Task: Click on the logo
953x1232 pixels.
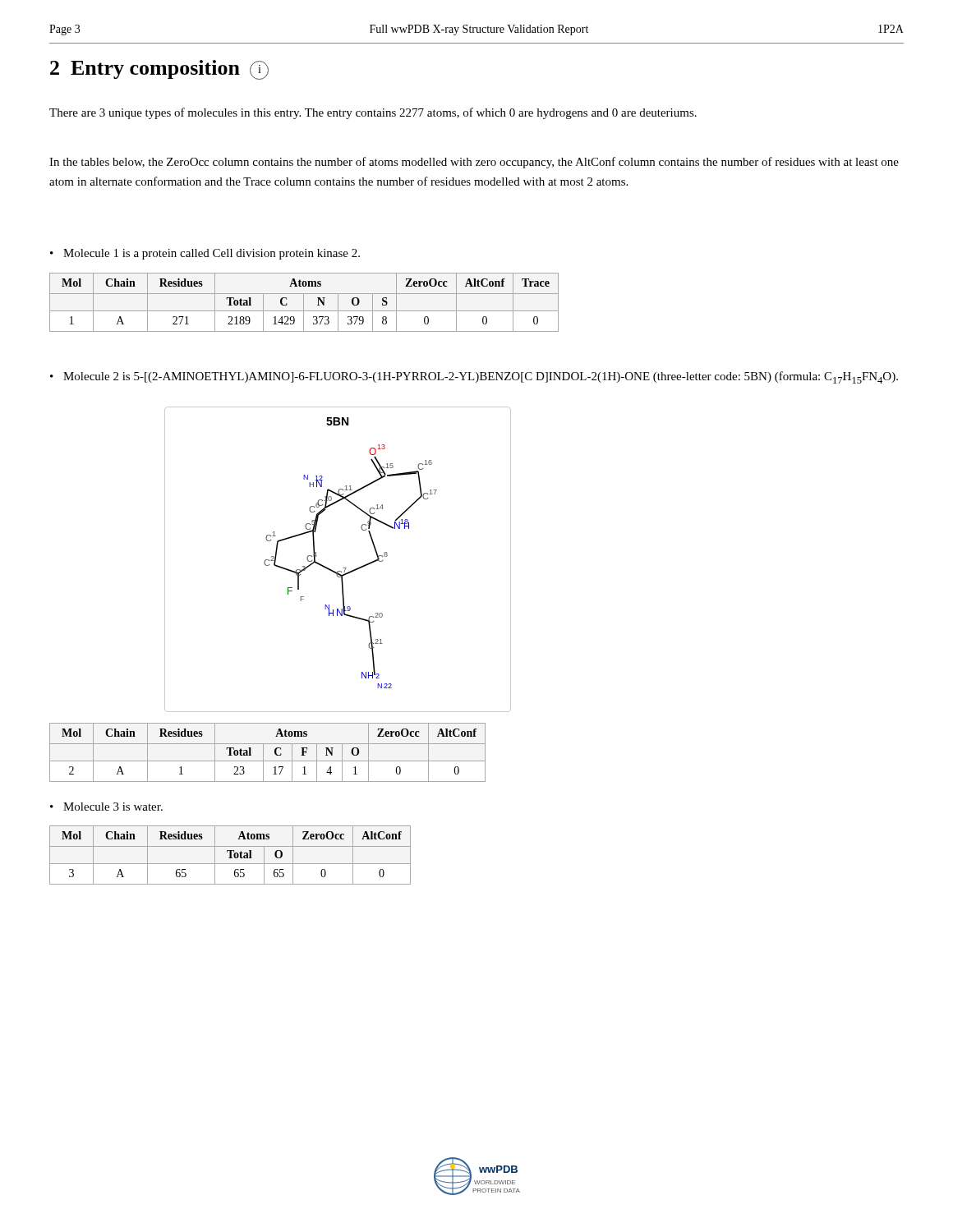Action: [x=476, y=1178]
